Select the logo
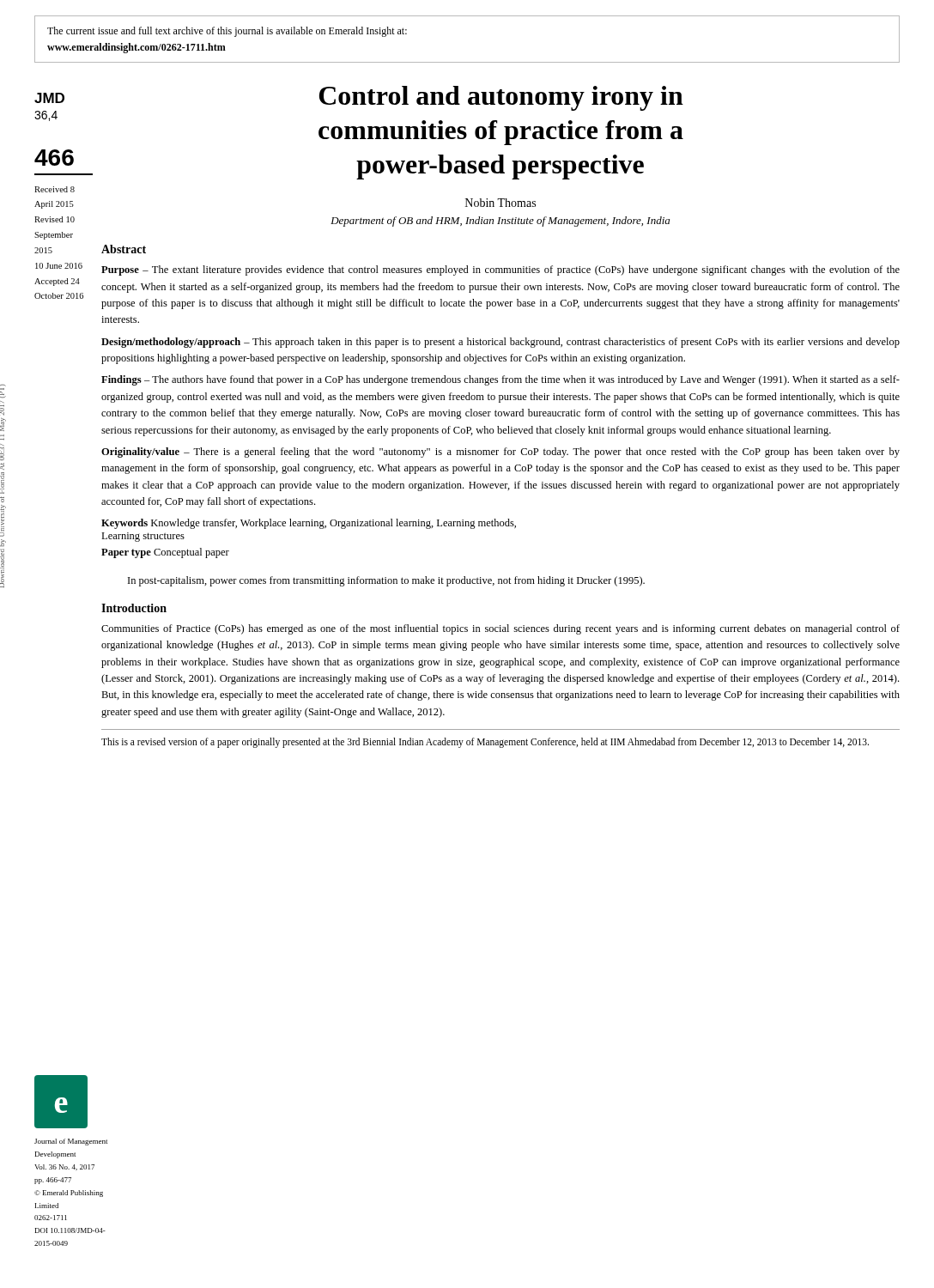The width and height of the screenshot is (934, 1288). click(x=77, y=1102)
